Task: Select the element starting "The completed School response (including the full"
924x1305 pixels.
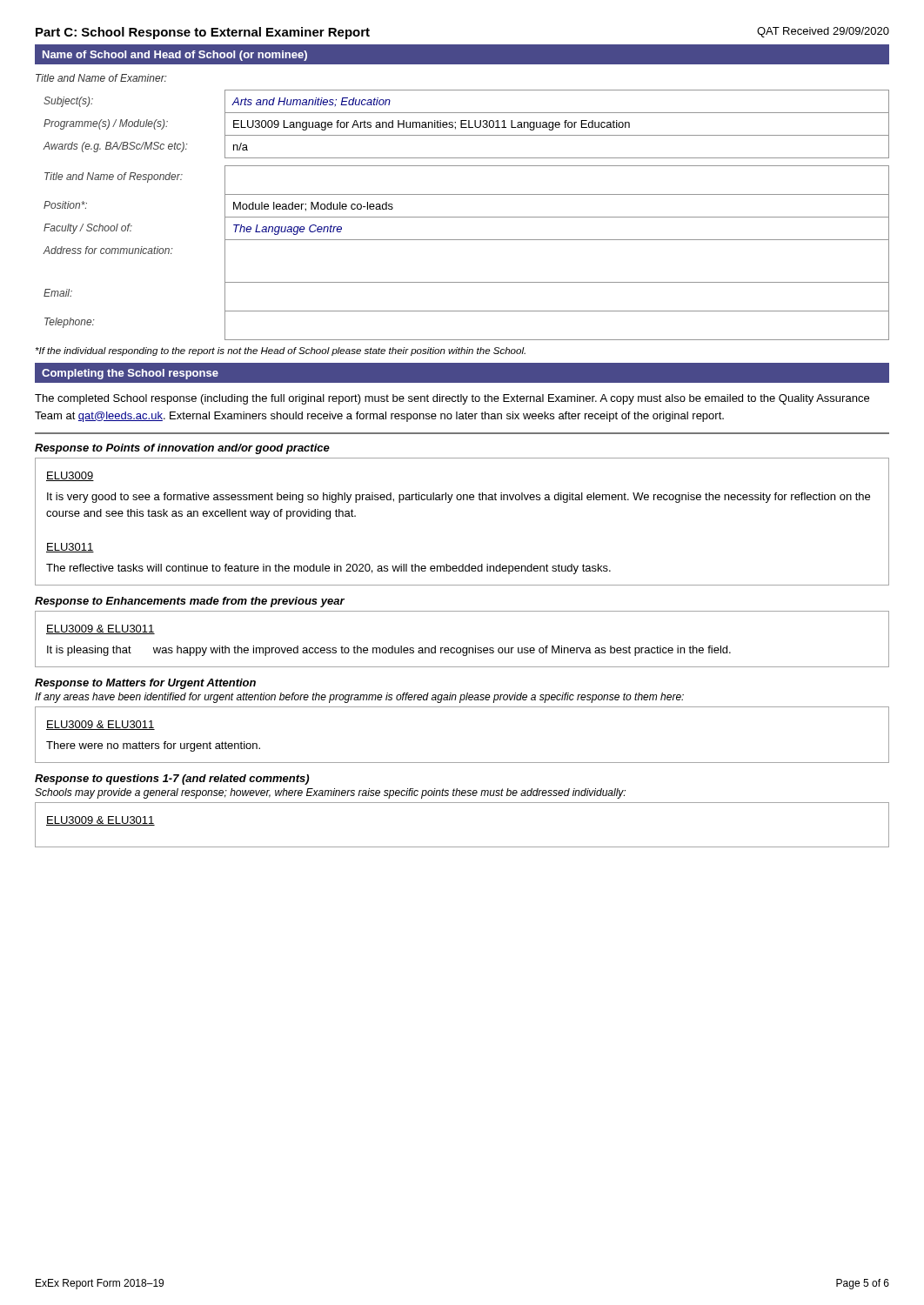Action: pos(452,407)
